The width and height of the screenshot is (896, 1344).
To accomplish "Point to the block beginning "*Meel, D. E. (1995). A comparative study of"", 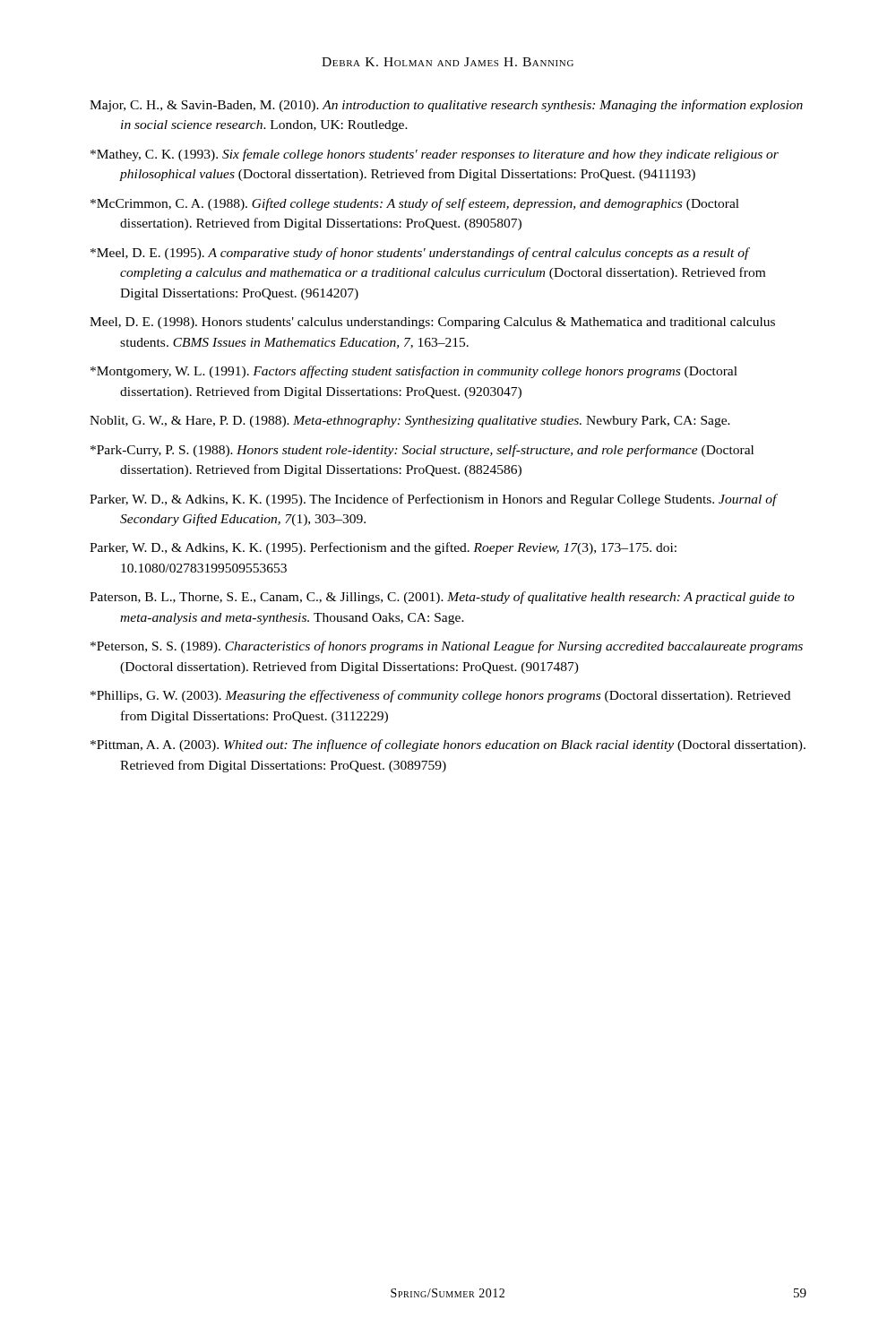I will [x=428, y=272].
